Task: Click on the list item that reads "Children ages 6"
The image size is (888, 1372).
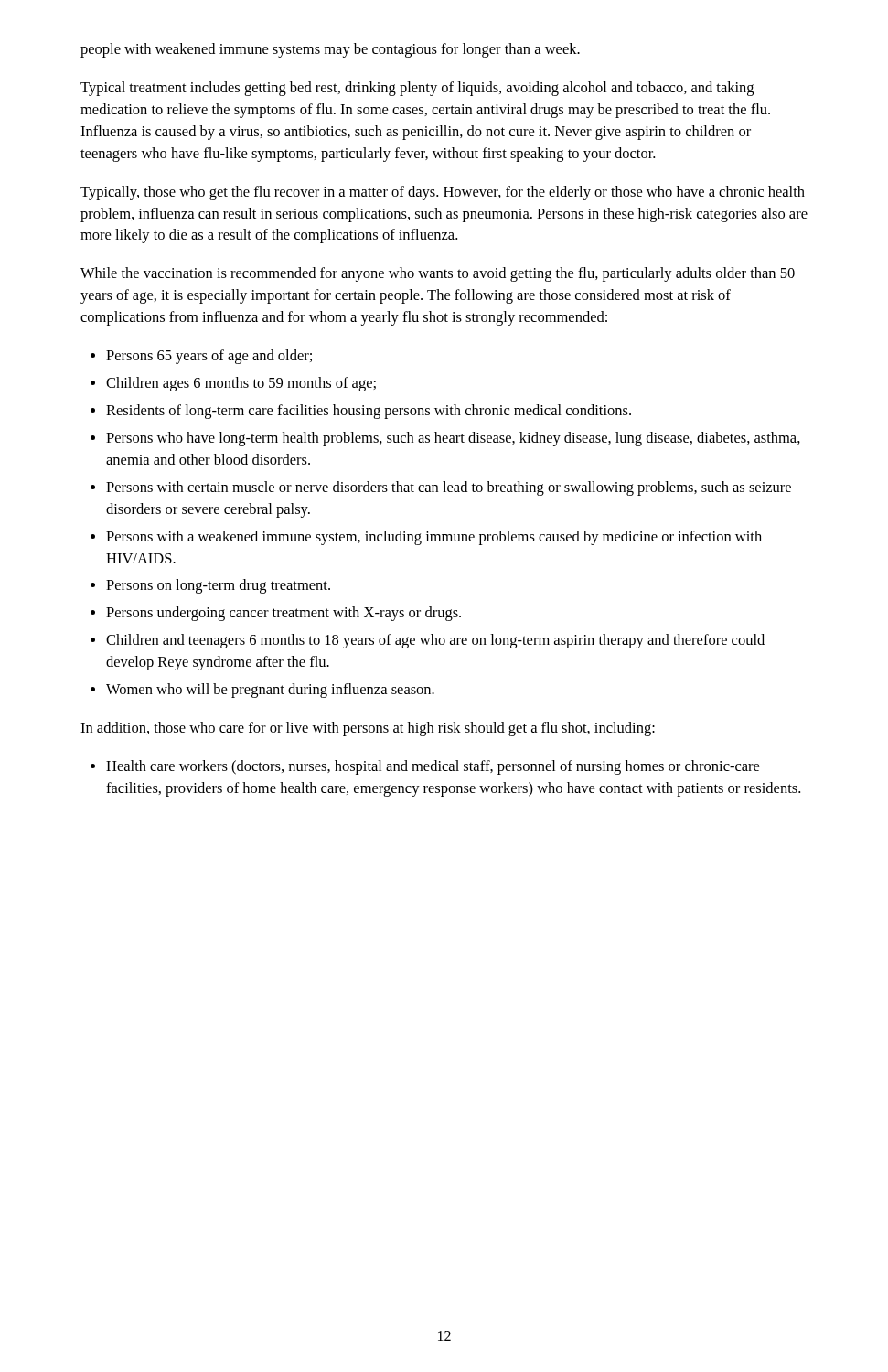Action: [241, 384]
